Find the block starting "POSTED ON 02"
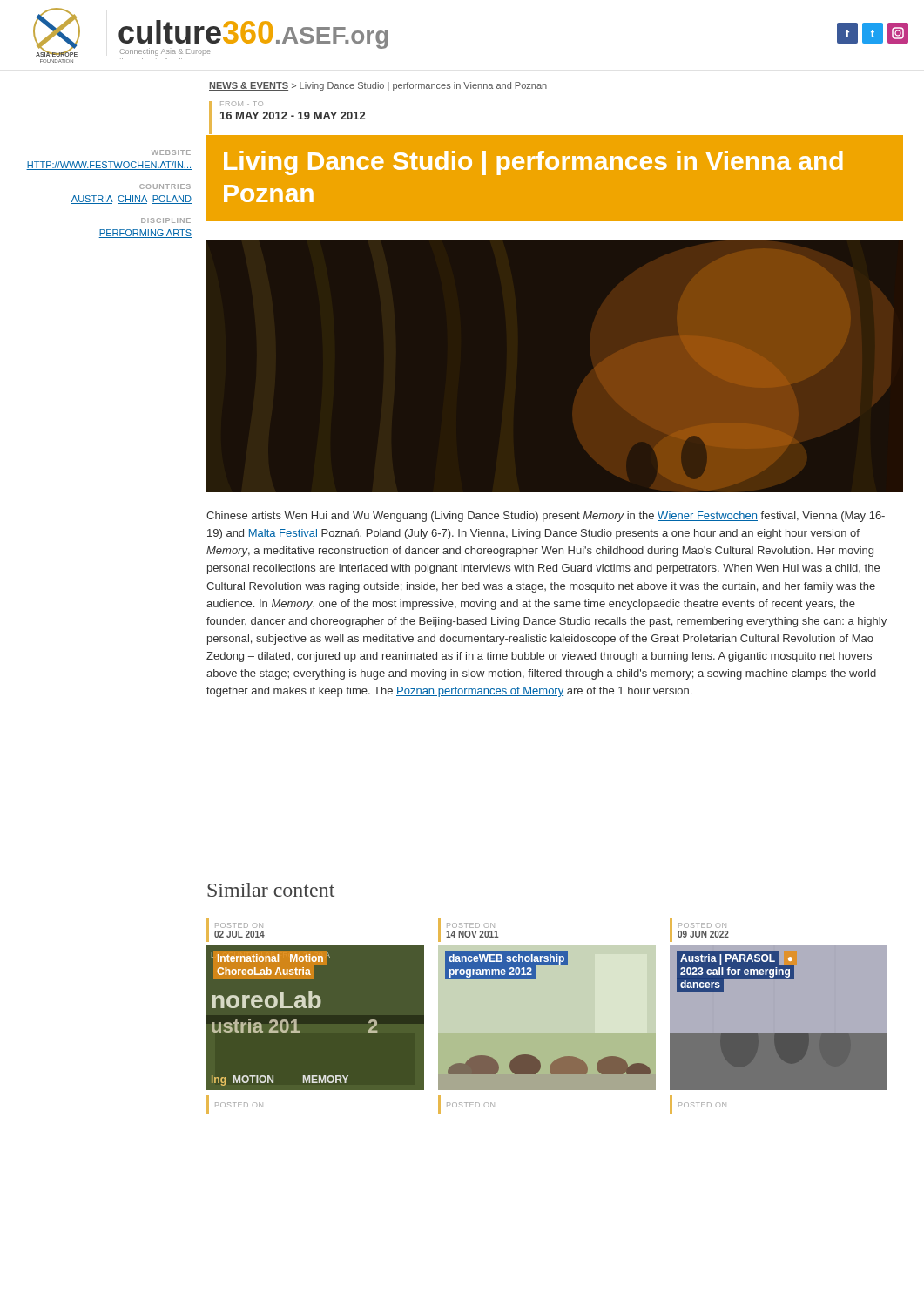Image resolution: width=924 pixels, height=1307 pixels. 235,930
